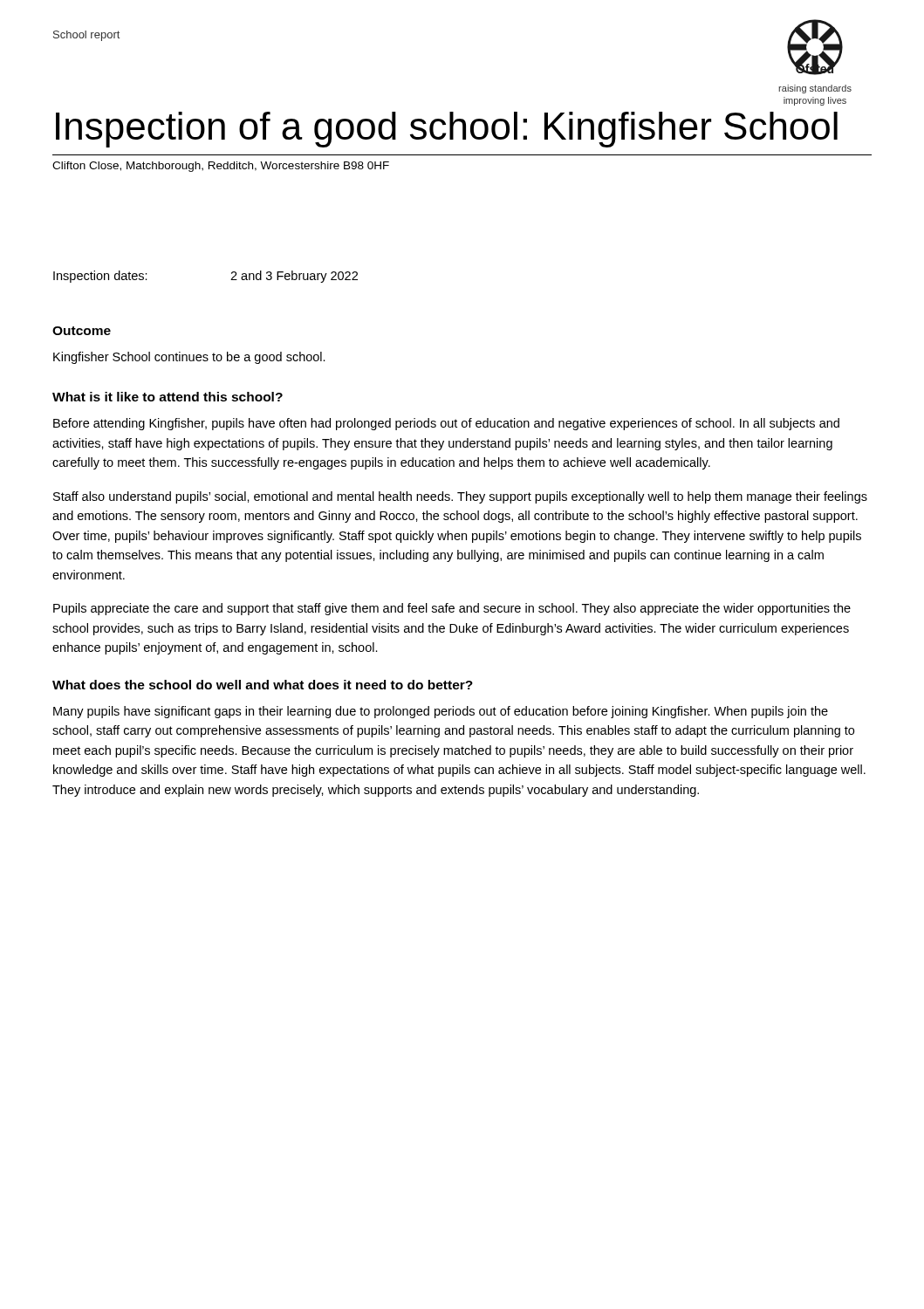The width and height of the screenshot is (924, 1309).
Task: Find the logo
Action: coord(815,61)
